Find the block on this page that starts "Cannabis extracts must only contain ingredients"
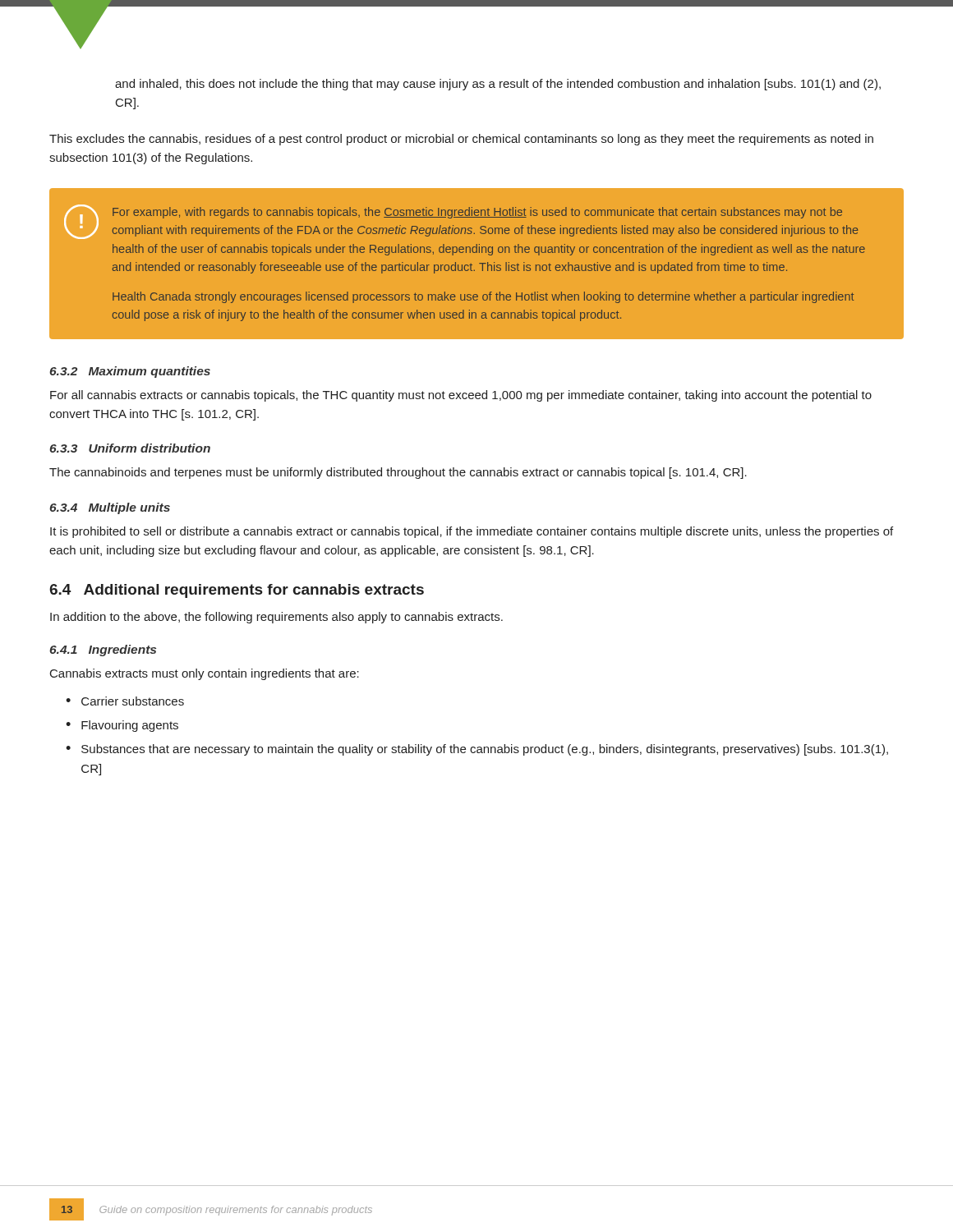This screenshot has width=953, height=1232. pos(204,673)
